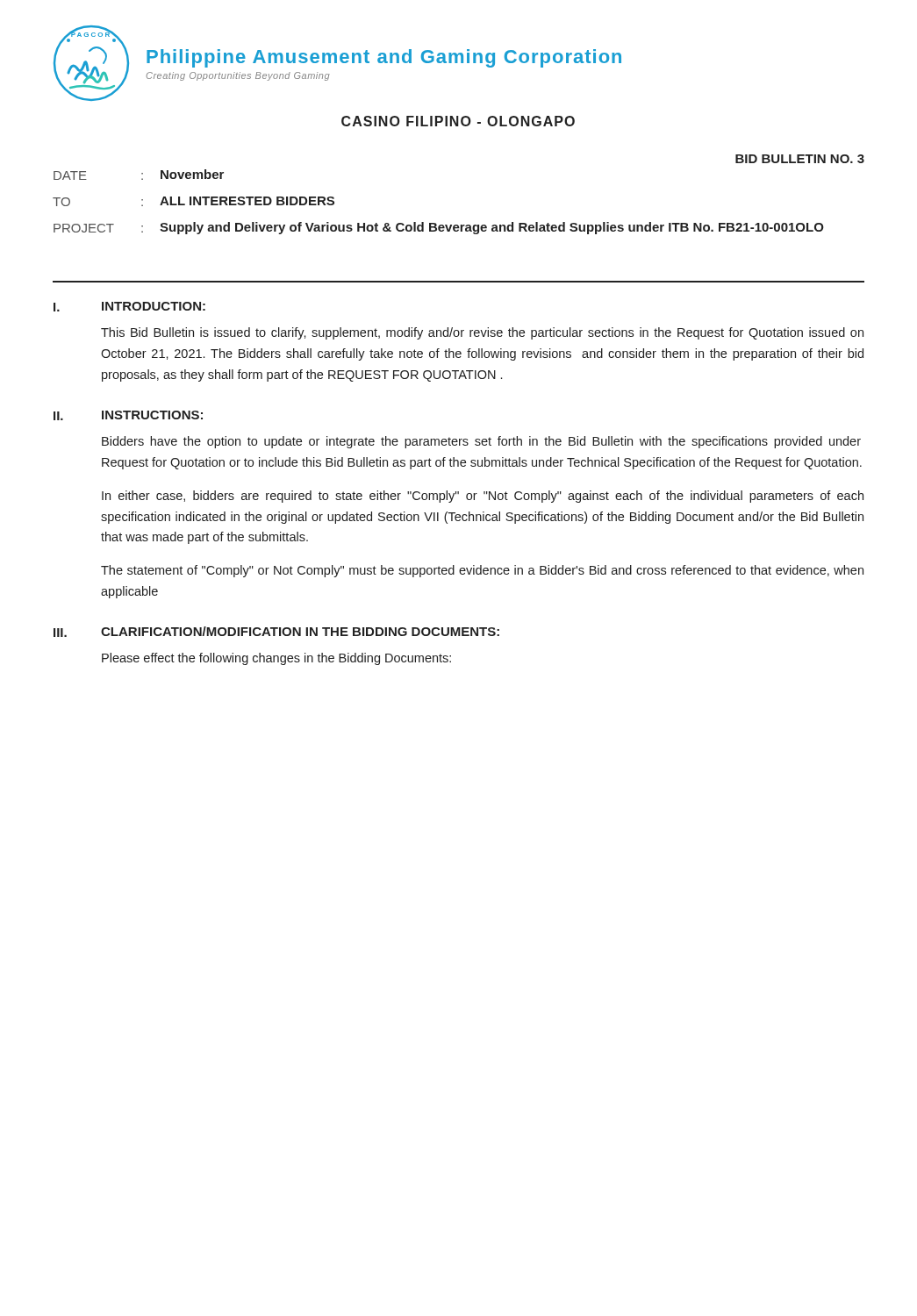Select the block starting "TO : ALL INTERESTED BIDDERS"

point(193,201)
